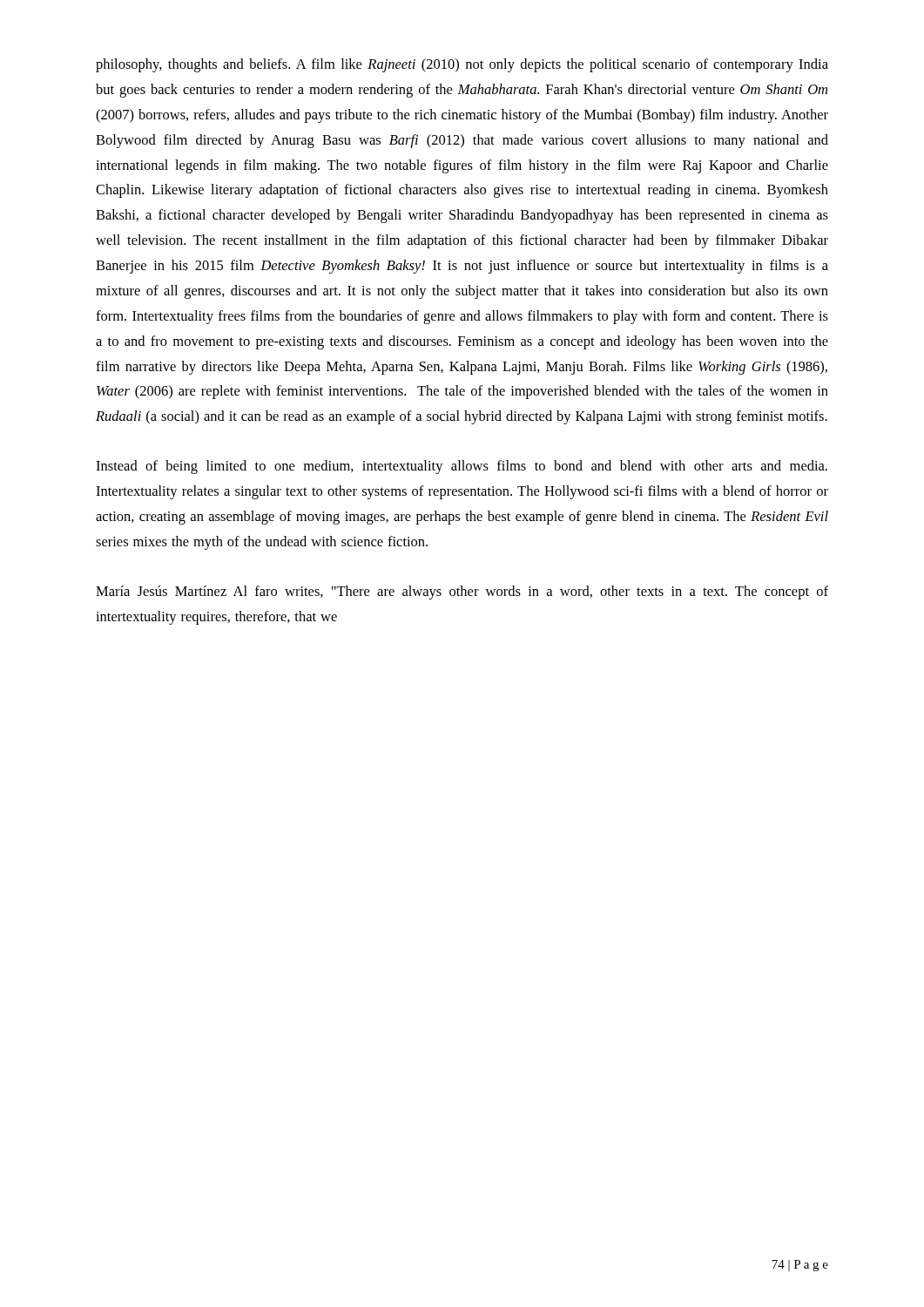Click on the text starting "philosophy, thoughts and beliefs. A film"
Image resolution: width=924 pixels, height=1307 pixels.
(462, 240)
